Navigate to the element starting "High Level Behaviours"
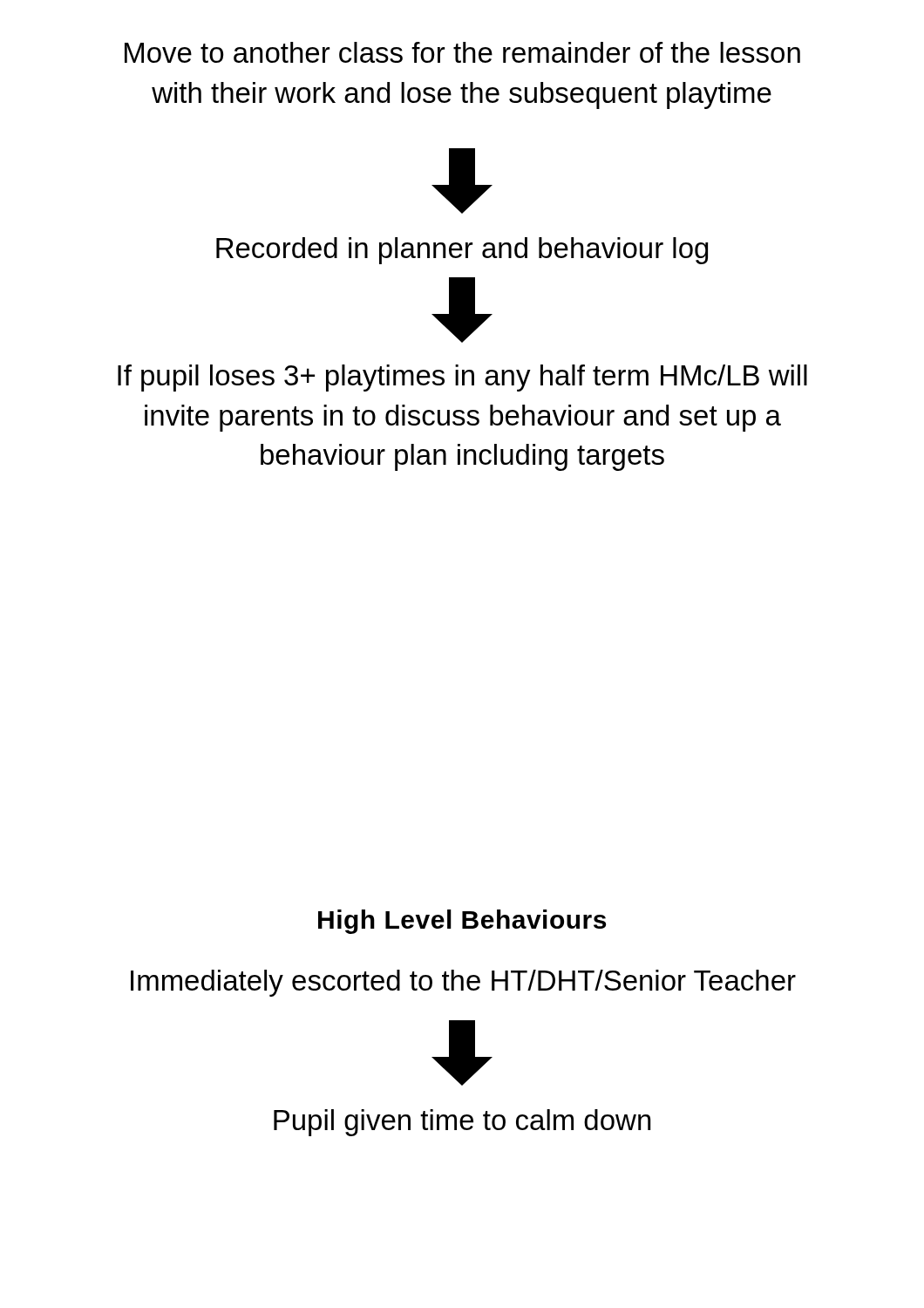 pos(462,920)
